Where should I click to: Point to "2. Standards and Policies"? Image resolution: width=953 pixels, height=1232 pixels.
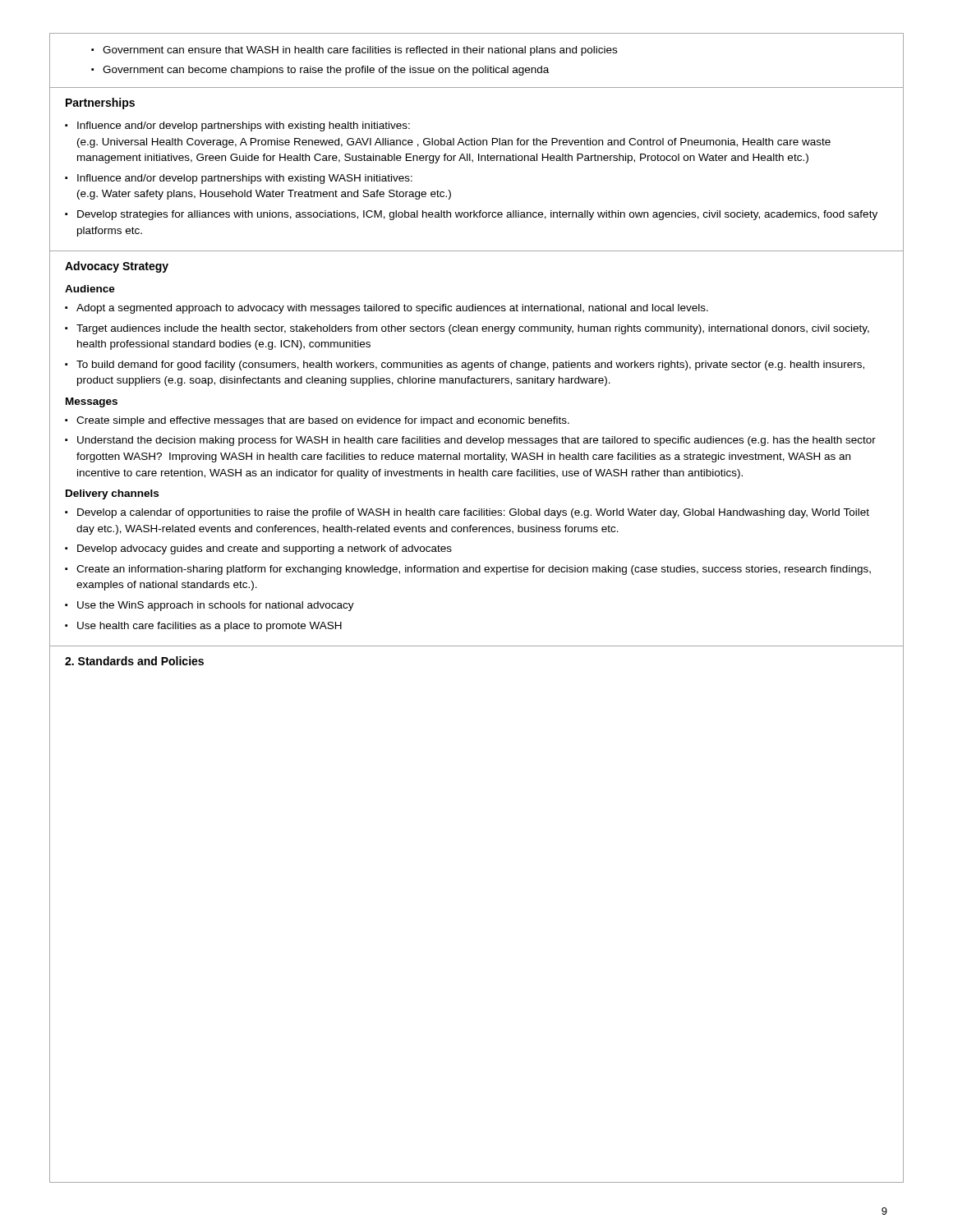135,661
